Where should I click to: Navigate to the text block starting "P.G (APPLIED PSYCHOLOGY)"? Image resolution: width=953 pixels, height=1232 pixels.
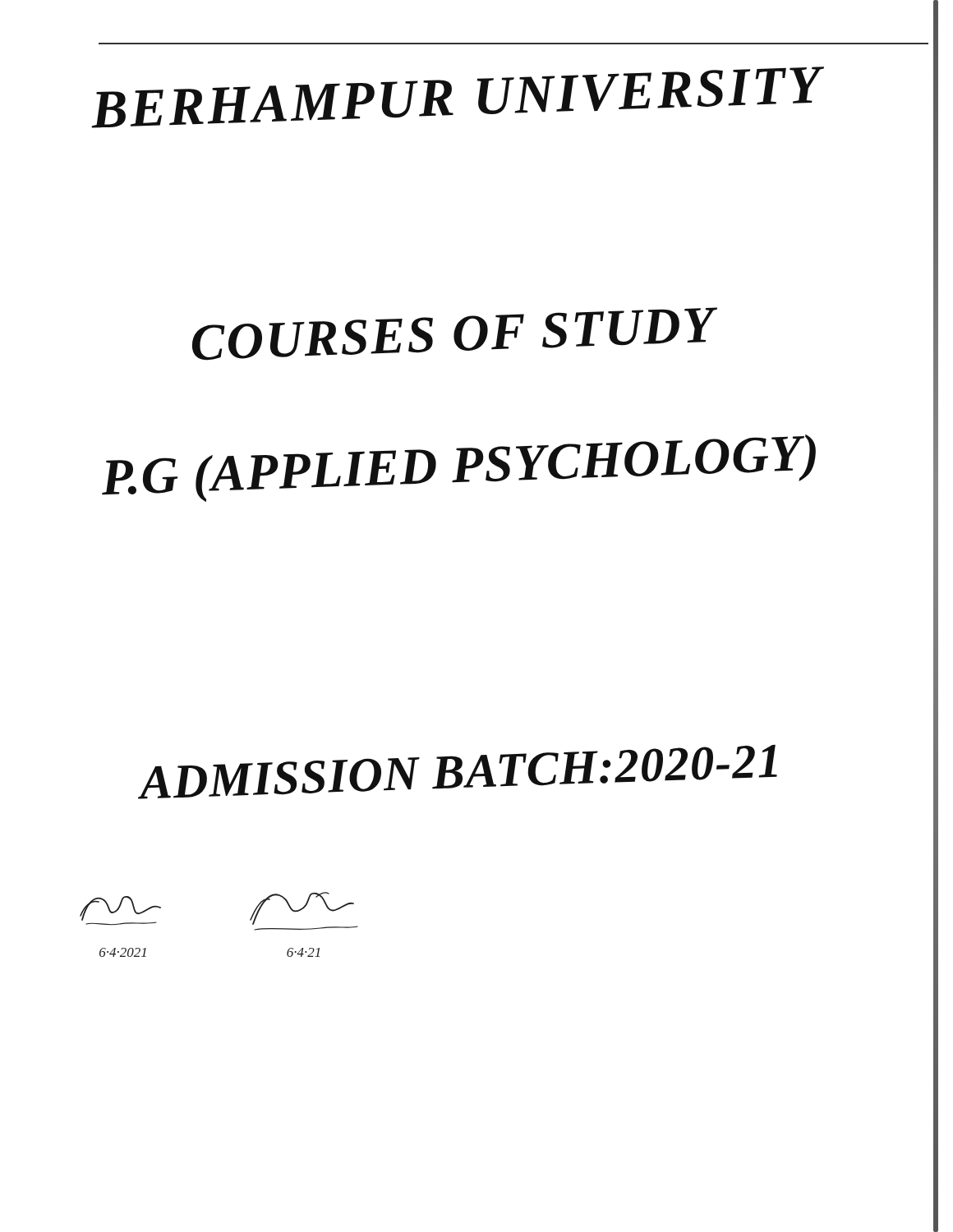(461, 465)
